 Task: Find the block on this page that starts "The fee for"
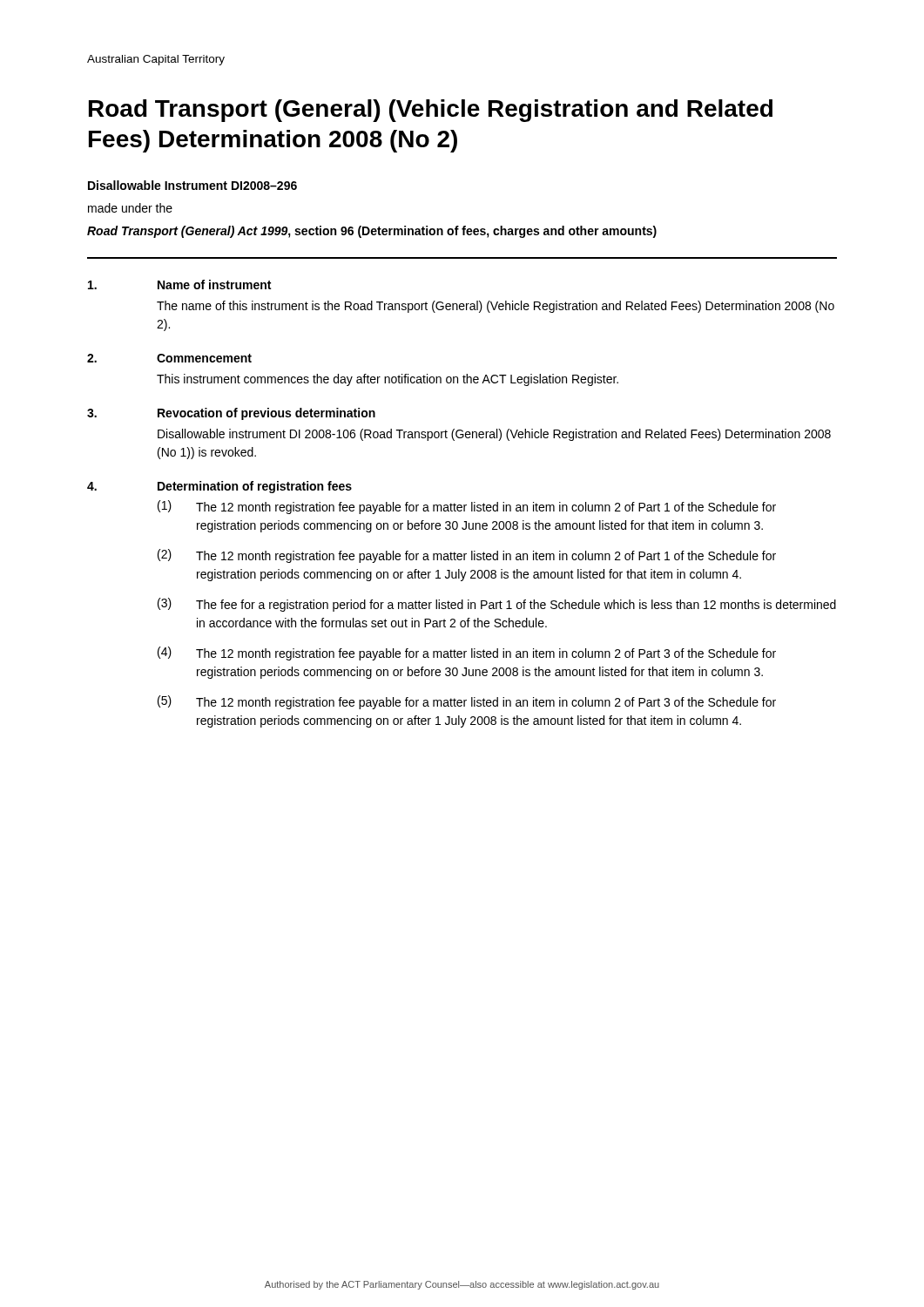pyautogui.click(x=516, y=614)
